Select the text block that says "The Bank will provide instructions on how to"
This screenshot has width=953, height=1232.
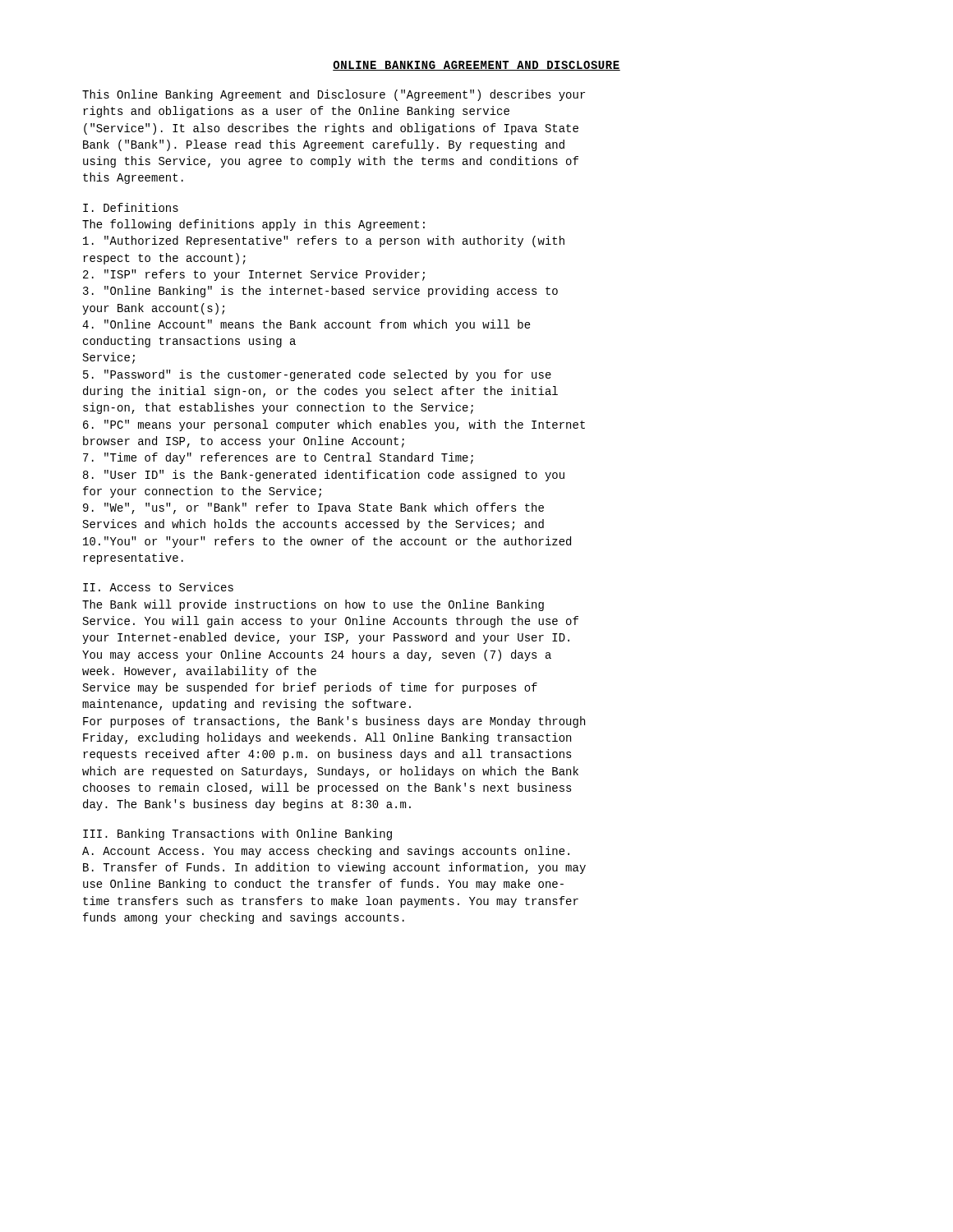pos(334,705)
